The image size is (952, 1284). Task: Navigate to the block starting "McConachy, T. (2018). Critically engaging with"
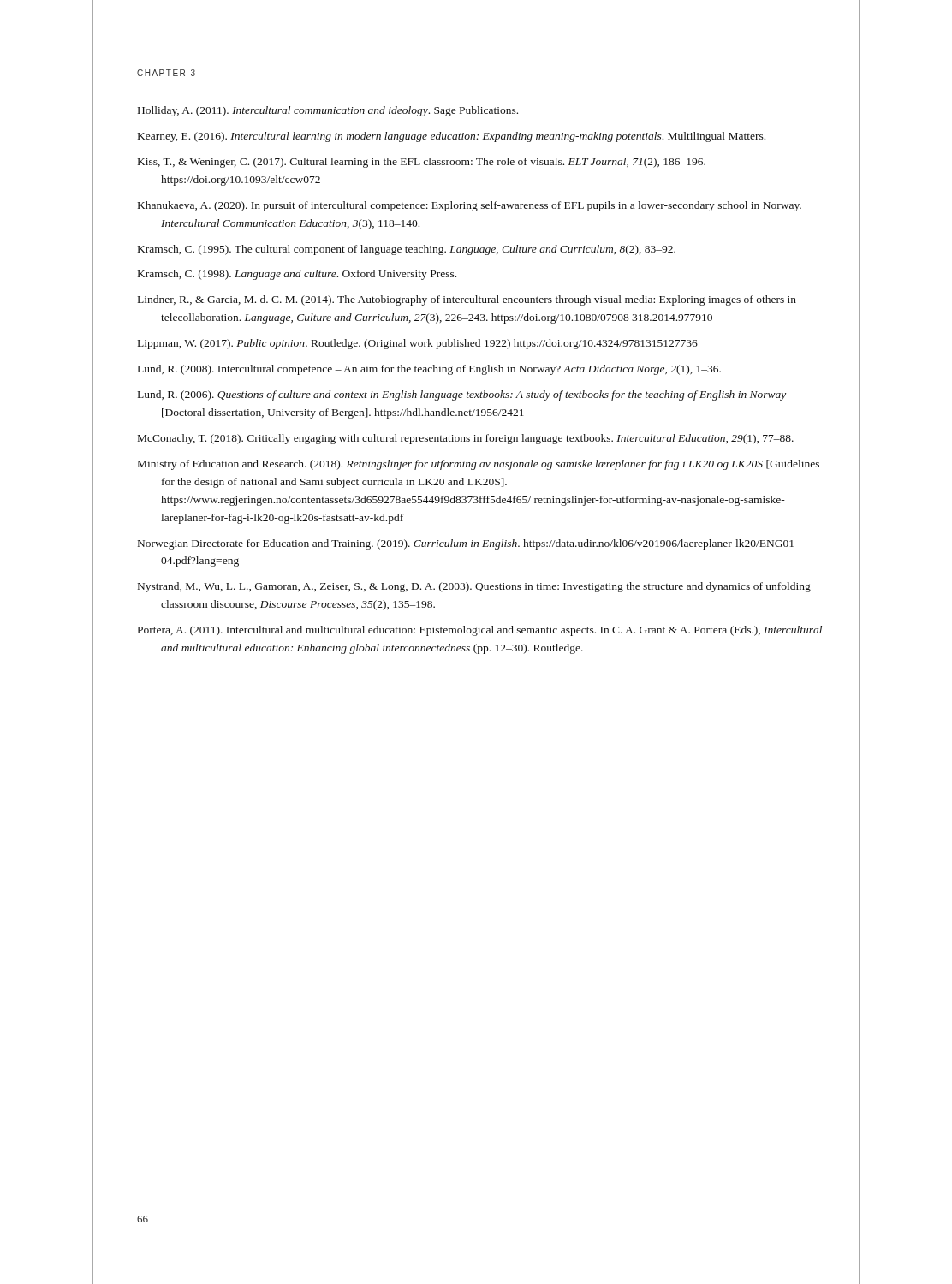pyautogui.click(x=466, y=438)
